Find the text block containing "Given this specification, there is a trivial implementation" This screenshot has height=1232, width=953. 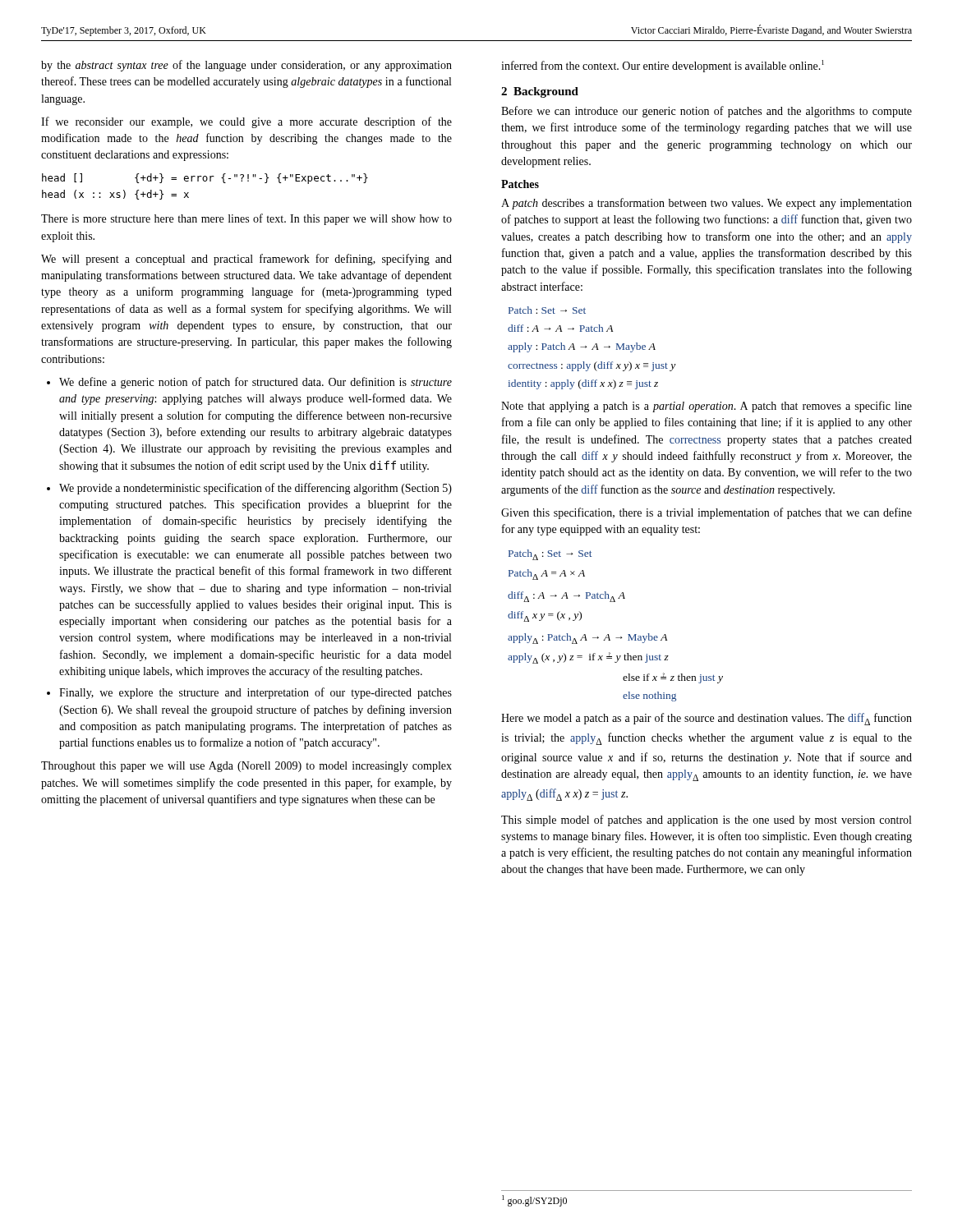[x=707, y=522]
